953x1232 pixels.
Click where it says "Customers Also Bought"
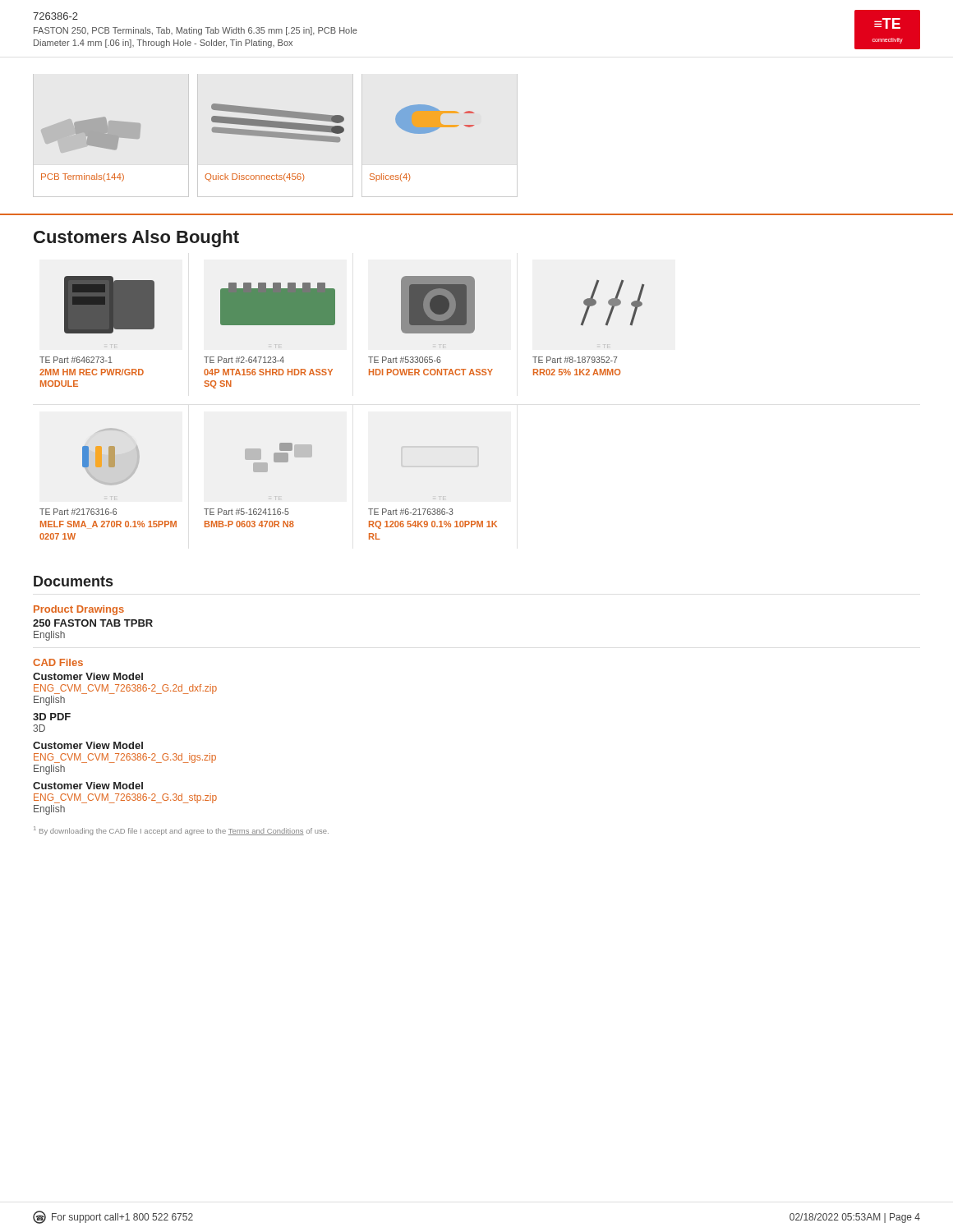[x=136, y=237]
